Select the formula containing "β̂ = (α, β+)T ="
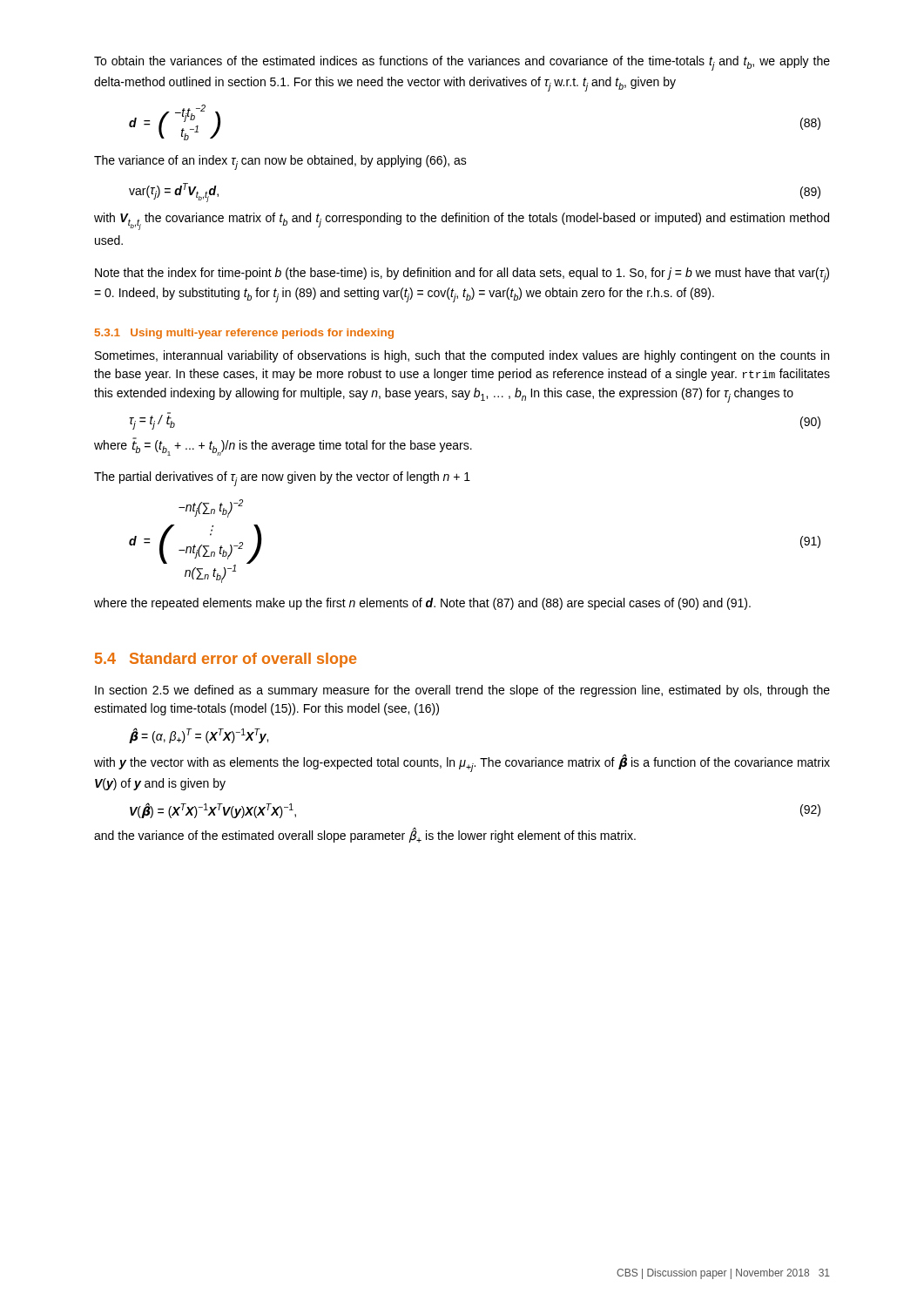 [x=199, y=736]
